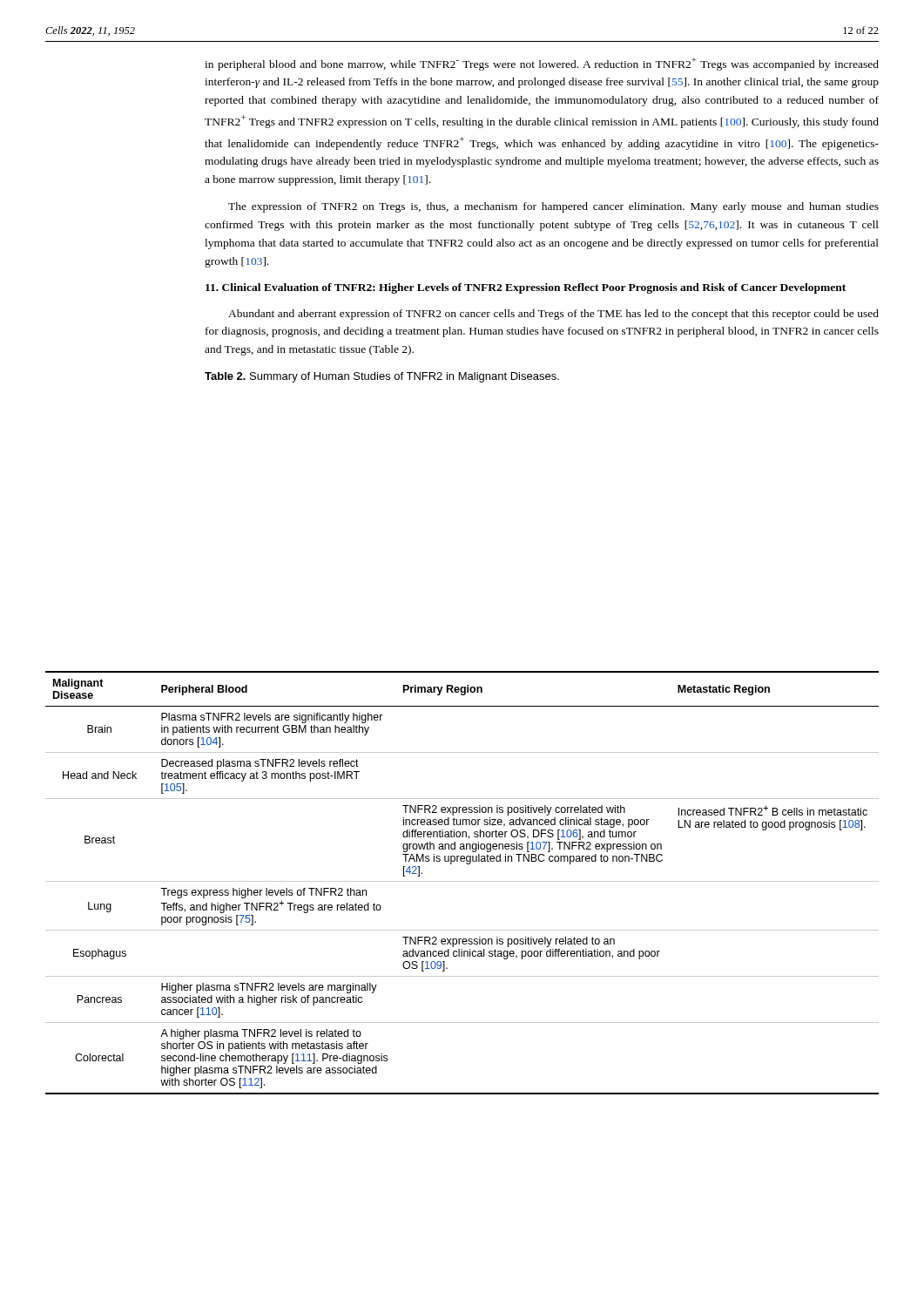Select the text block that reads "The expression of"
The height and width of the screenshot is (1307, 924).
click(542, 234)
